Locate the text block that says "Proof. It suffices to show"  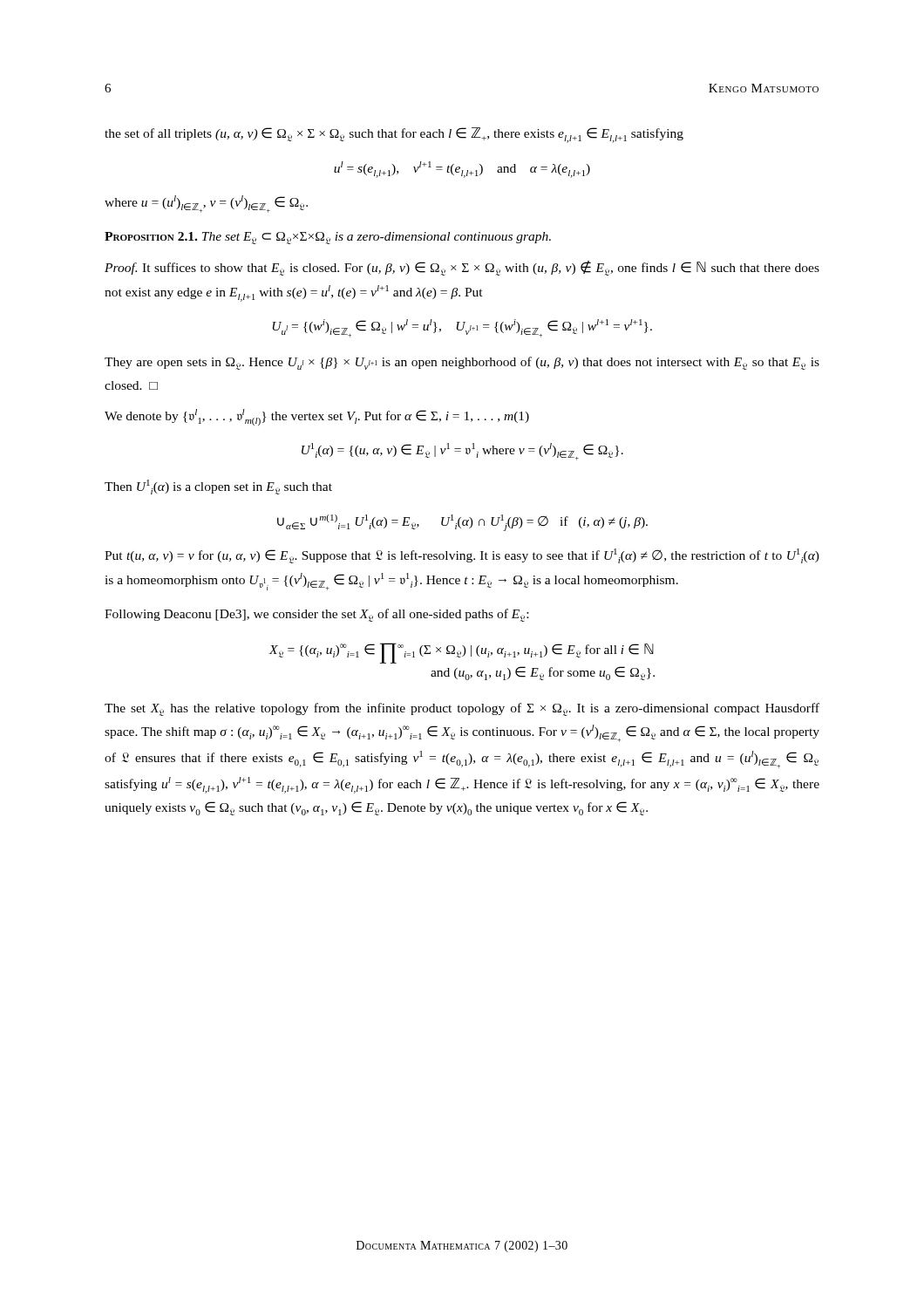click(462, 281)
